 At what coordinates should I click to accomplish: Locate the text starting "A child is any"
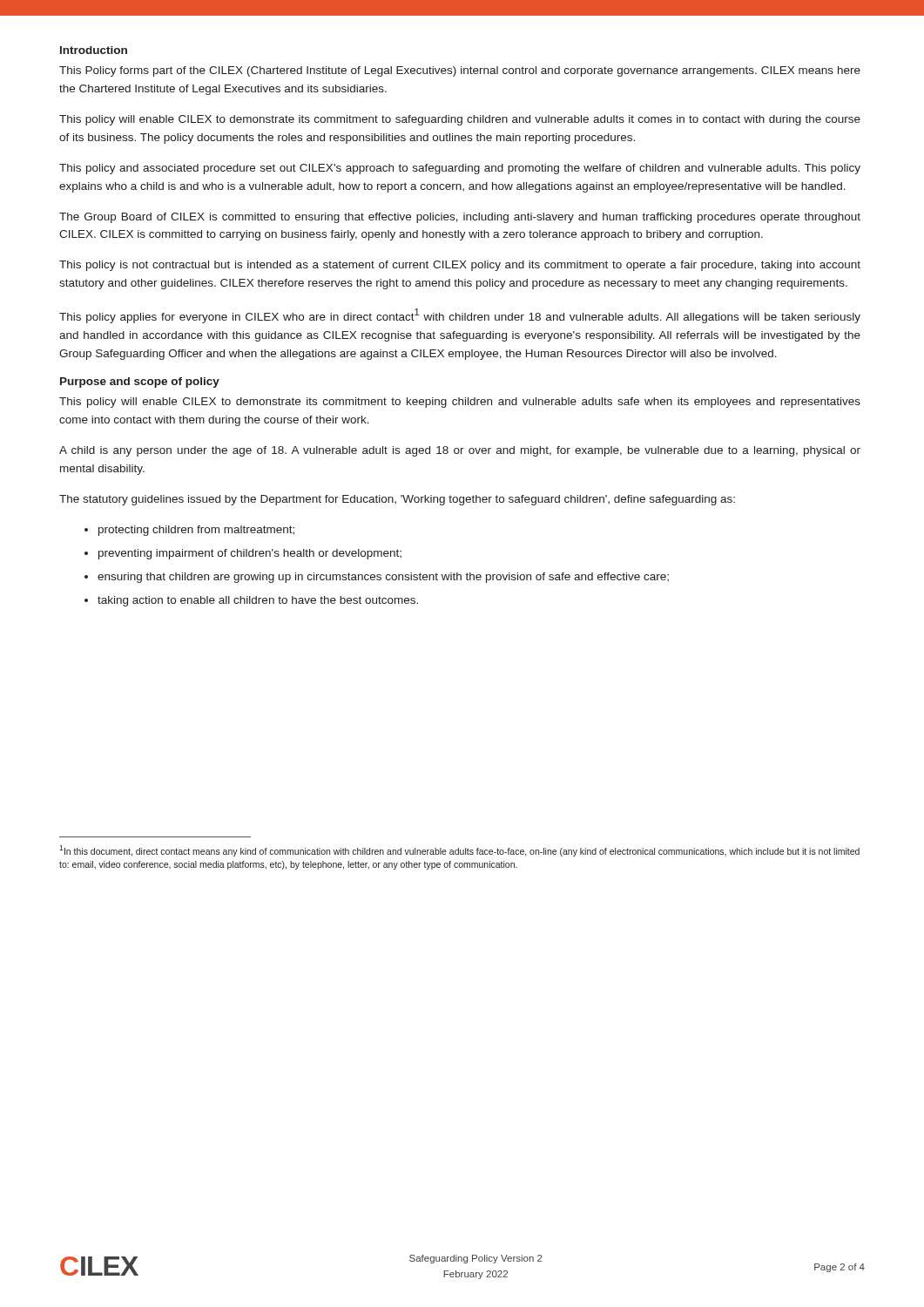pos(460,460)
